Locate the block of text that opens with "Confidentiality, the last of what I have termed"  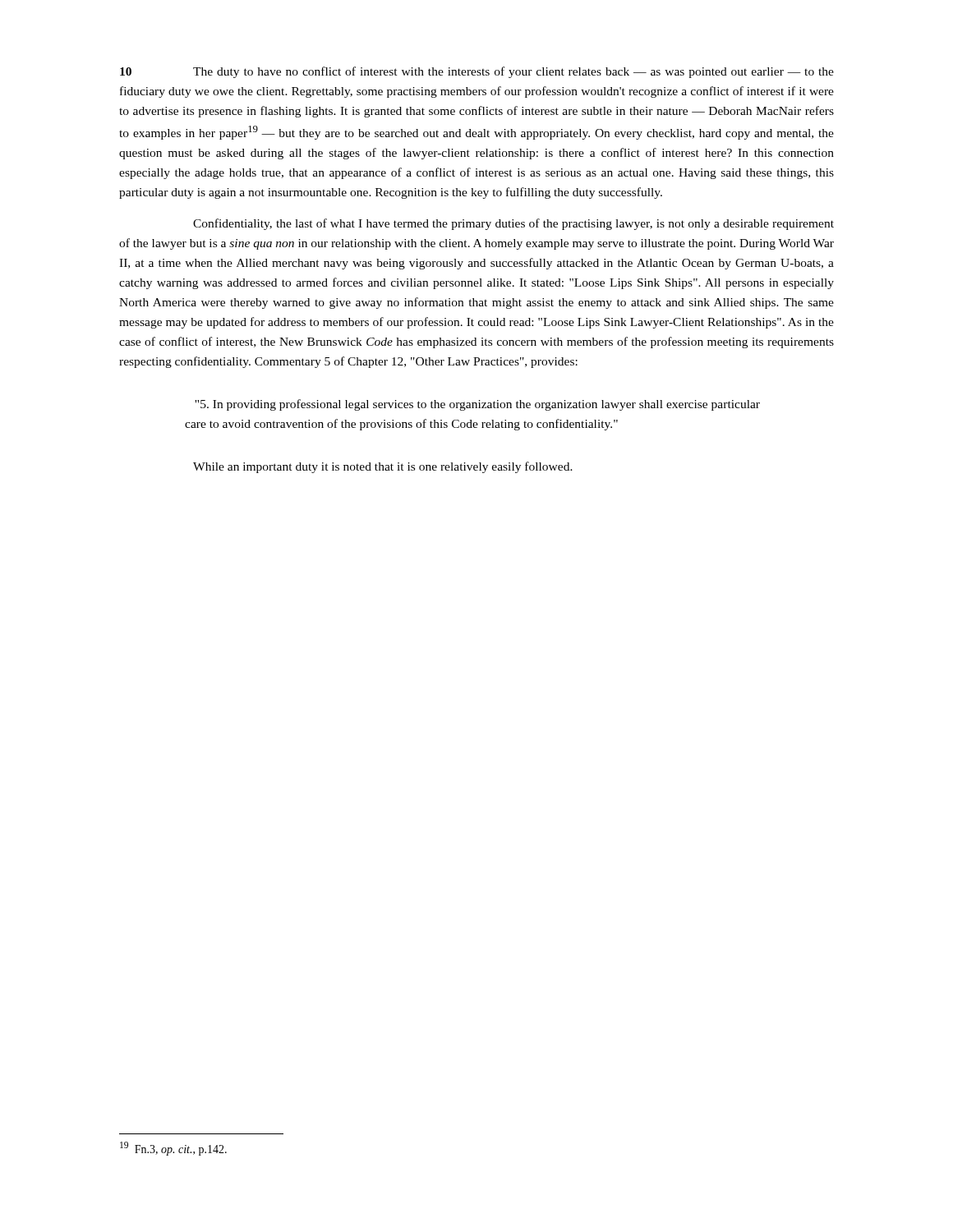pyautogui.click(x=476, y=293)
